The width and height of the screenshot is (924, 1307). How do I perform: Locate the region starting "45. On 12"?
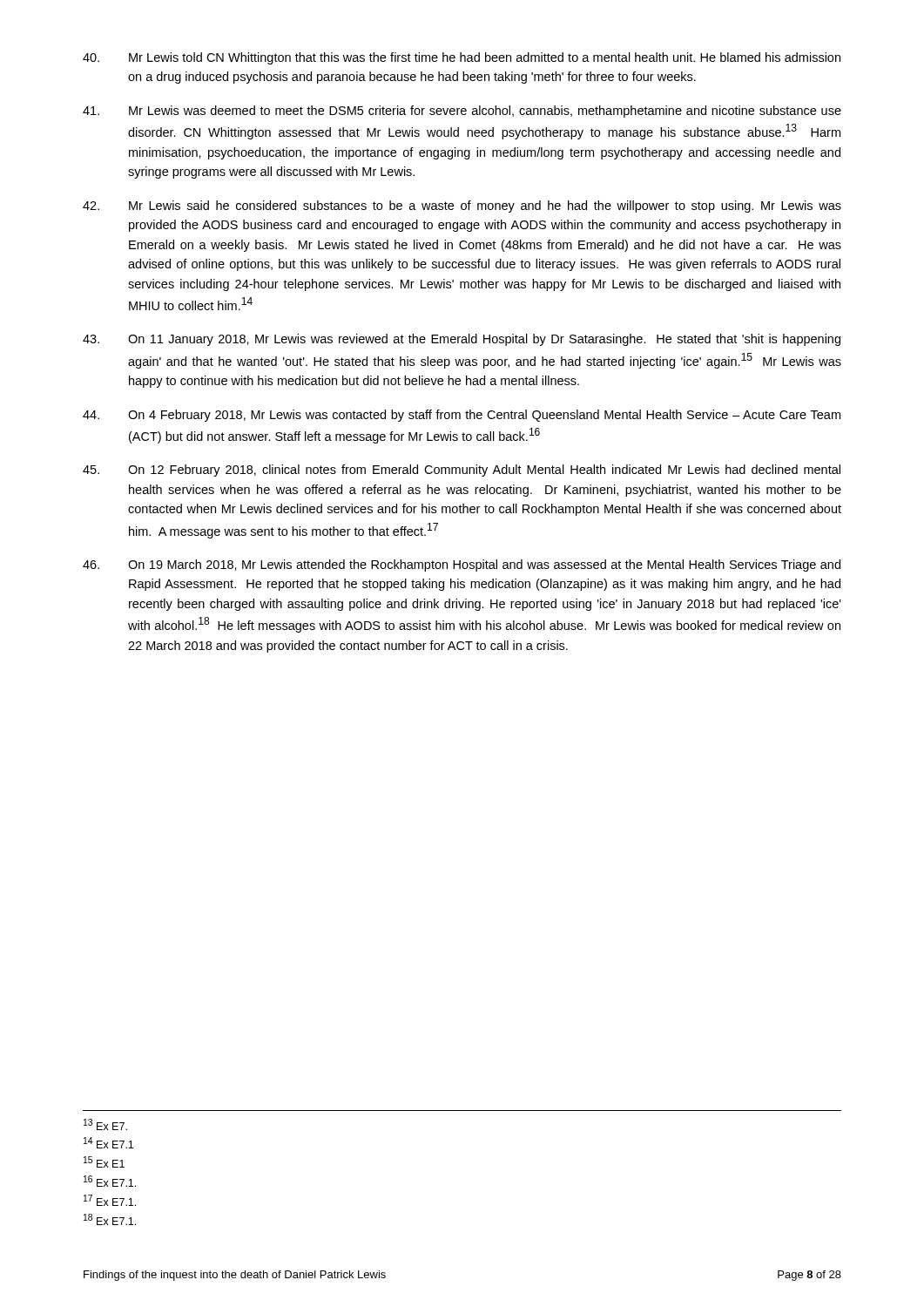point(462,501)
